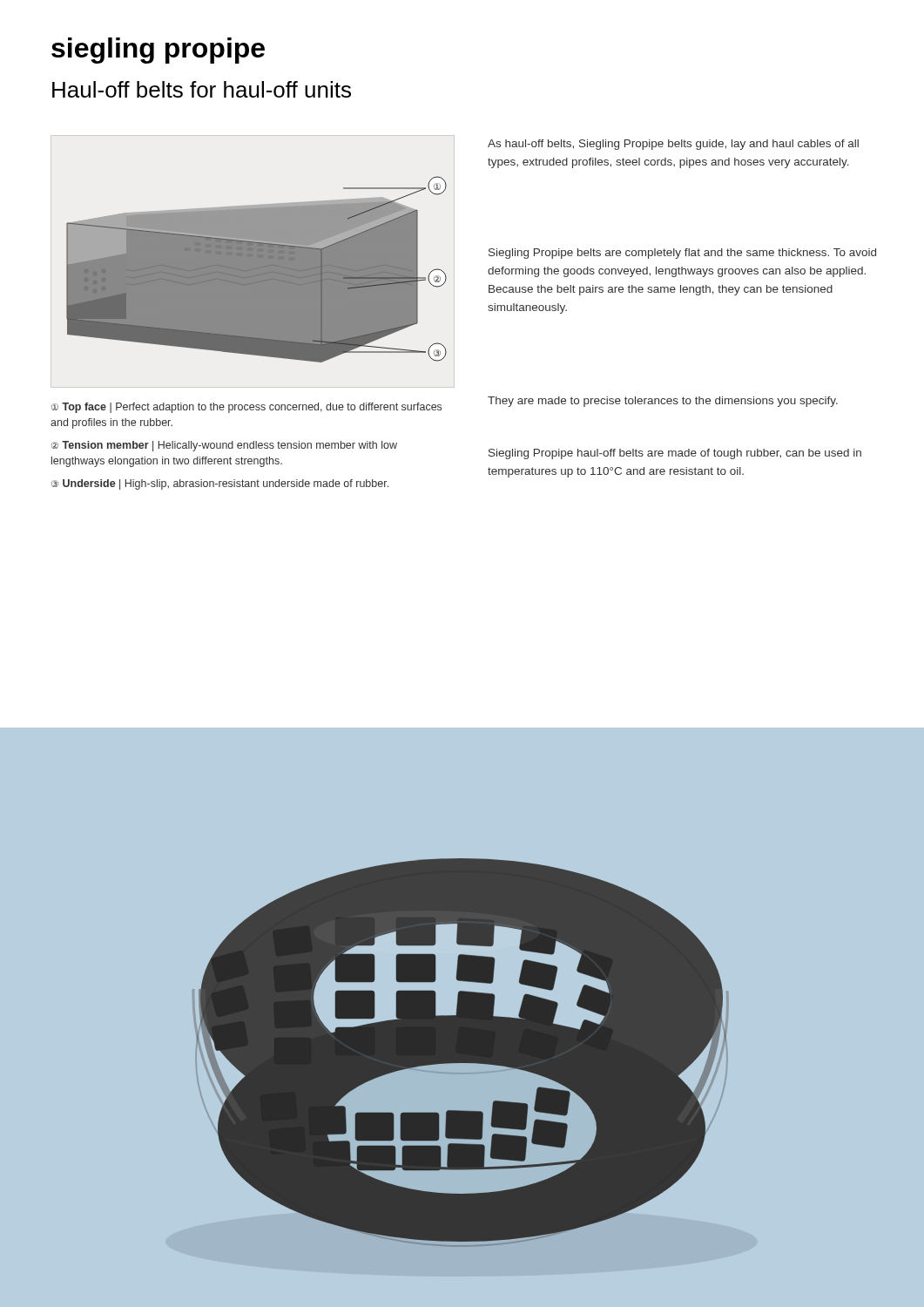Select the engineering diagram

click(x=253, y=261)
